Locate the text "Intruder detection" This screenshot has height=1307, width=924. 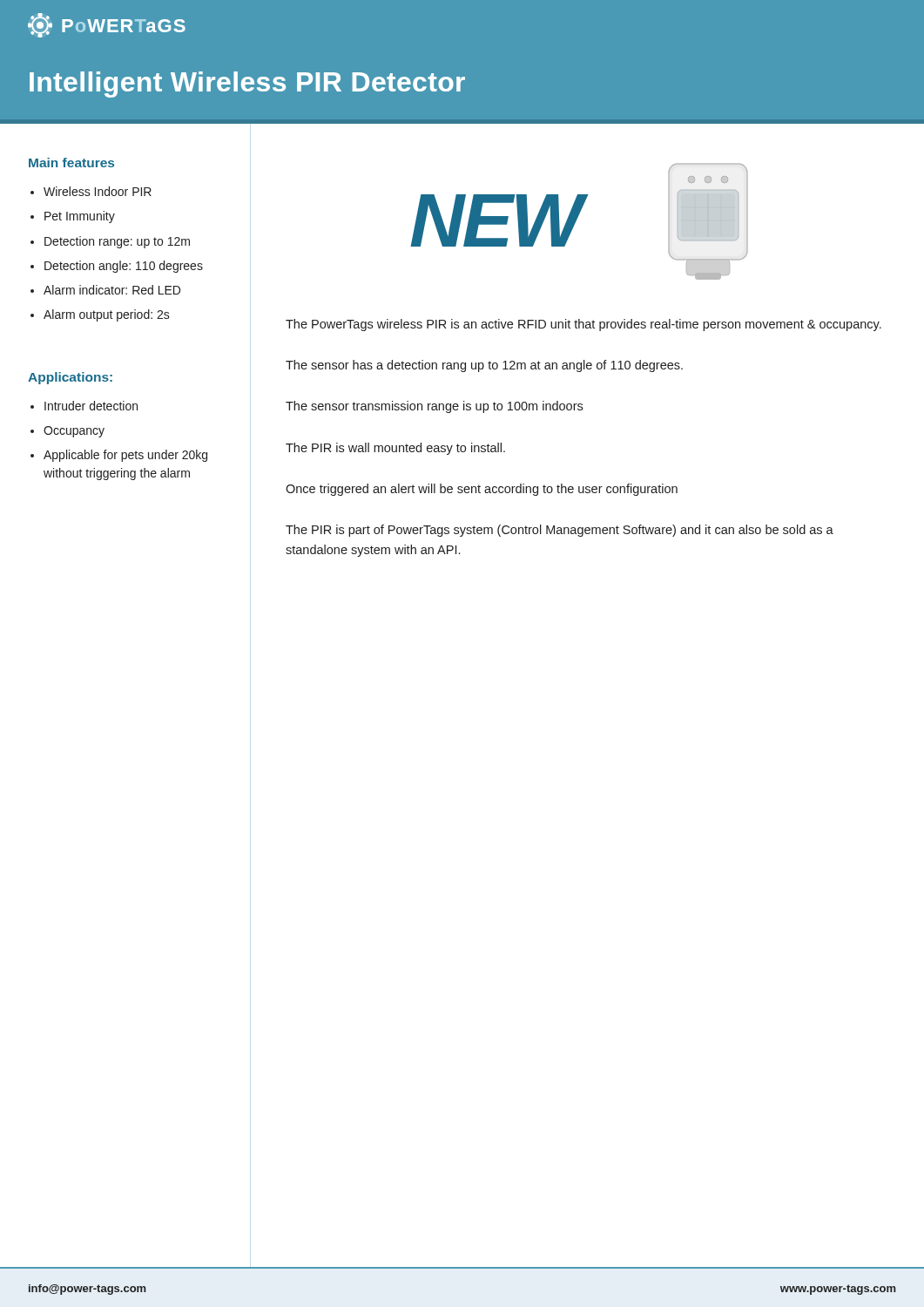[91, 406]
